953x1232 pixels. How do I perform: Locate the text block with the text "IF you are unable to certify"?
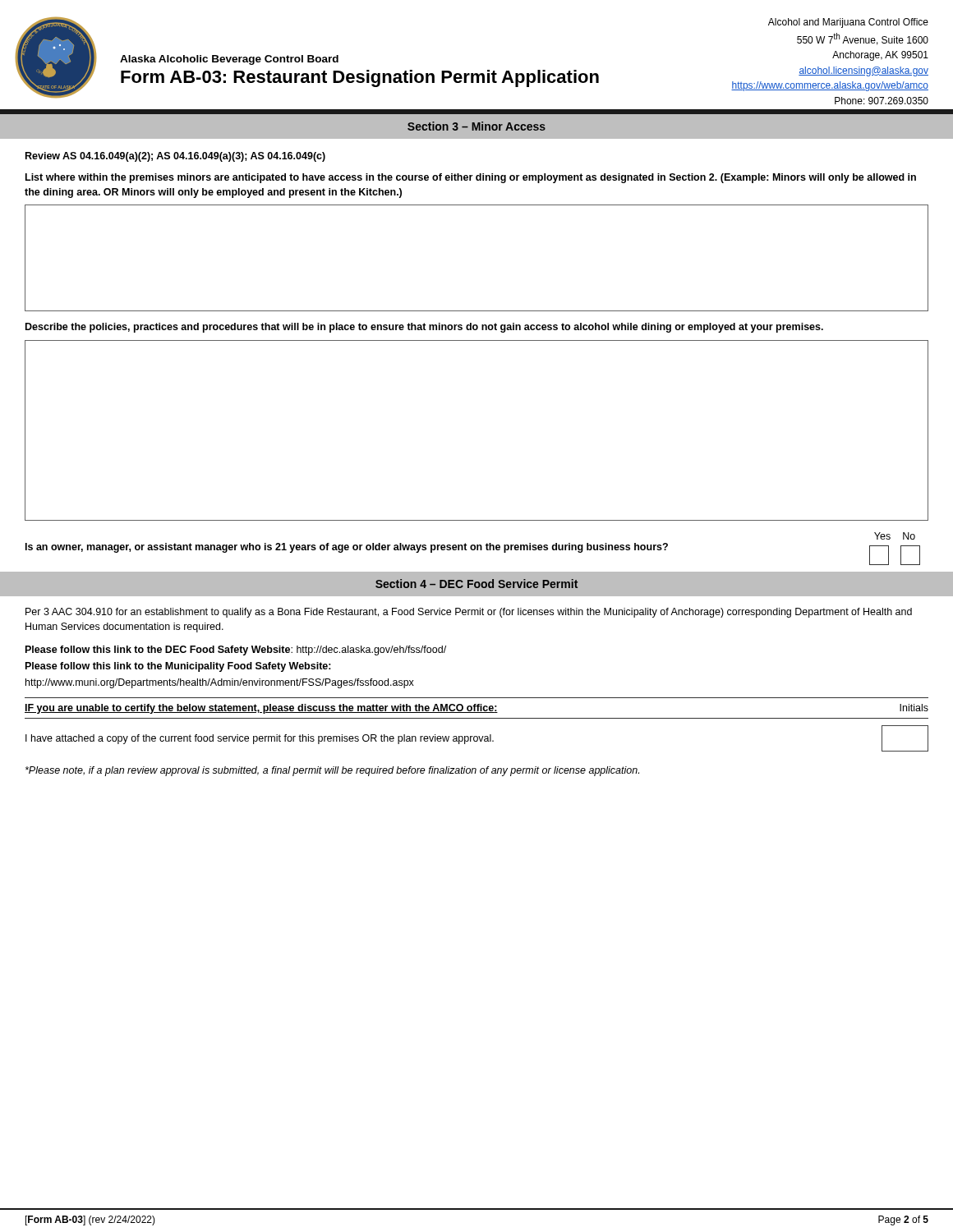[x=261, y=708]
